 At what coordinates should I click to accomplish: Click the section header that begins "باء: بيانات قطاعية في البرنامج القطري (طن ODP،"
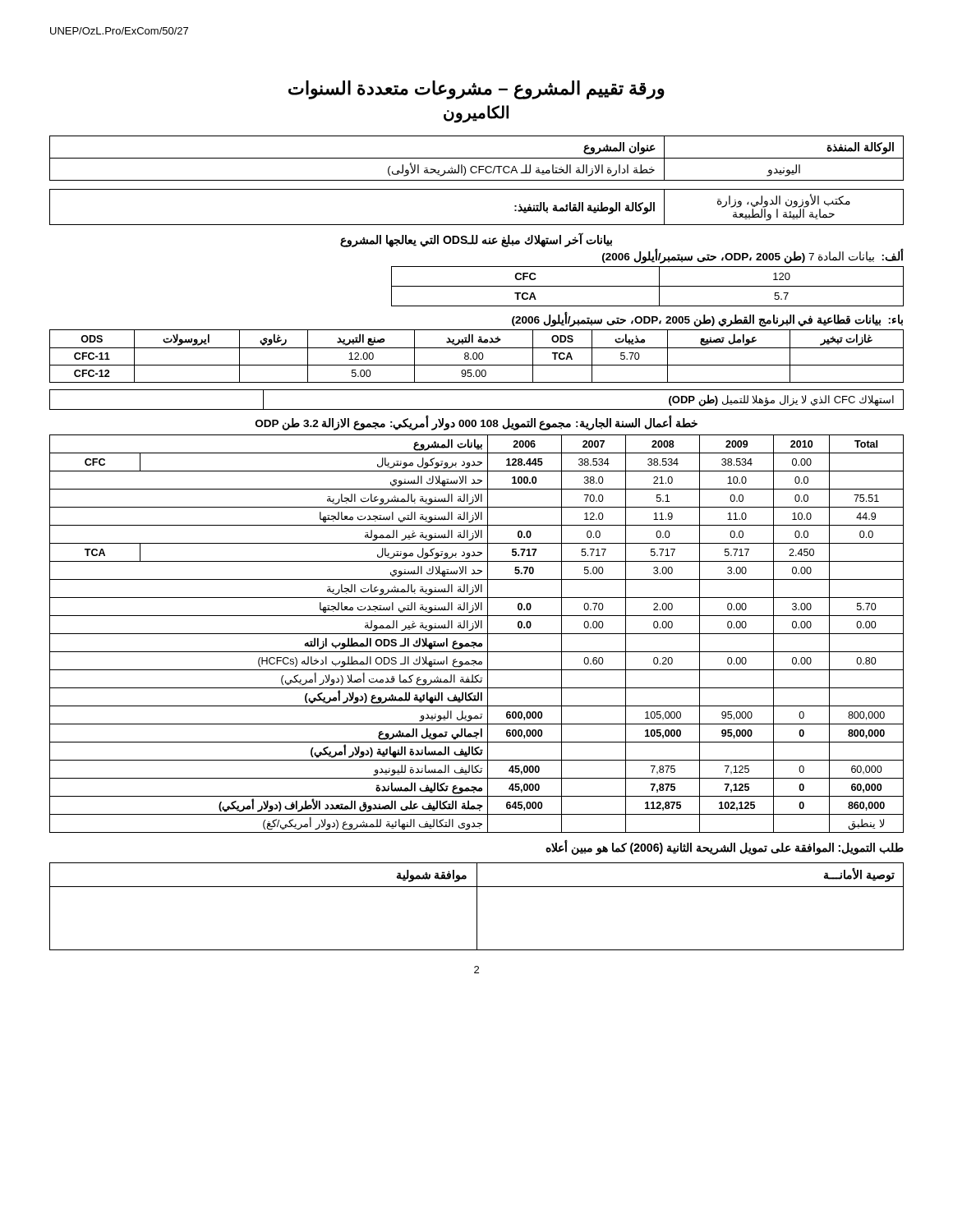(x=708, y=320)
